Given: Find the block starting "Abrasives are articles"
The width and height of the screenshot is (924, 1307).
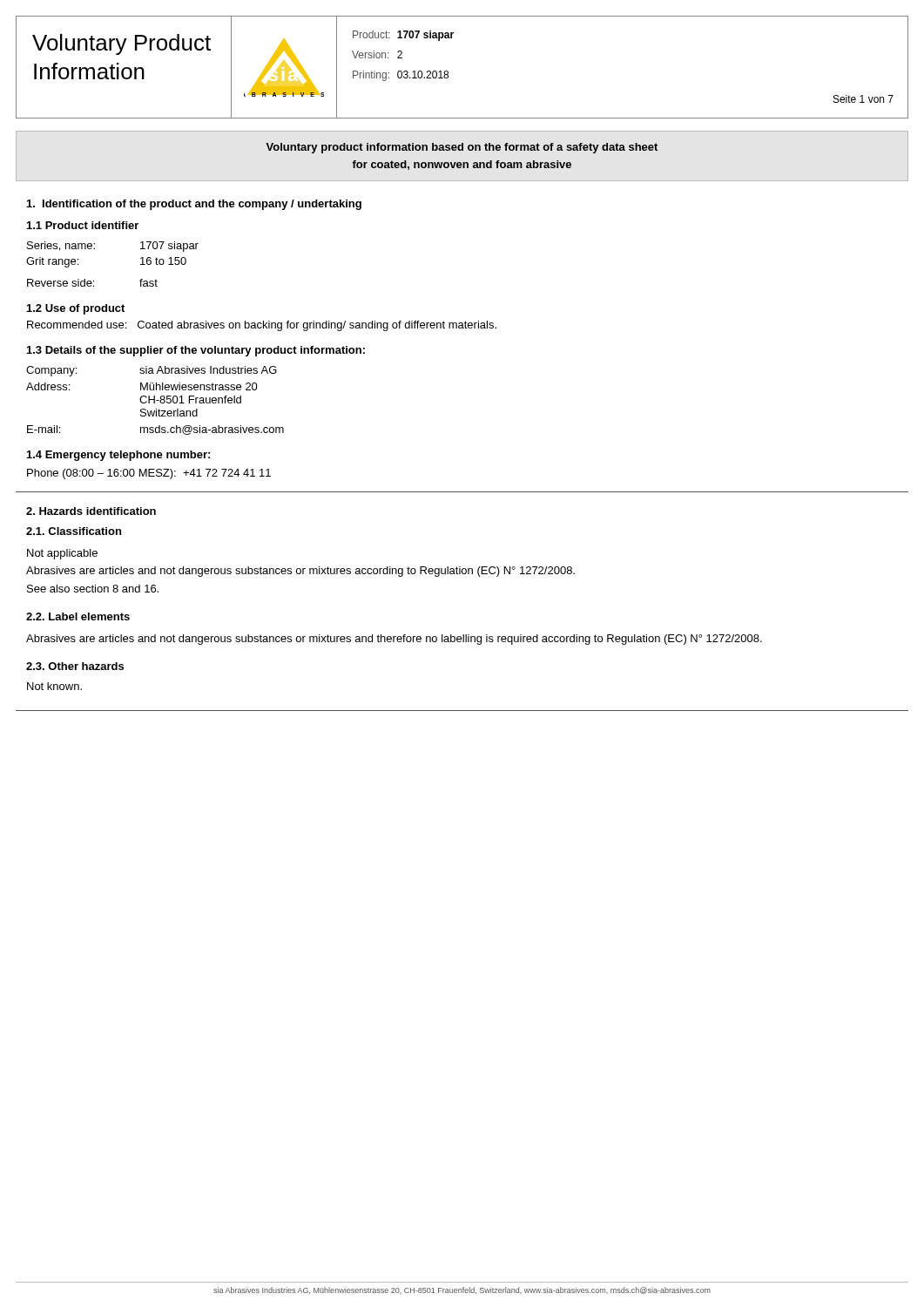Looking at the screenshot, I should point(394,638).
